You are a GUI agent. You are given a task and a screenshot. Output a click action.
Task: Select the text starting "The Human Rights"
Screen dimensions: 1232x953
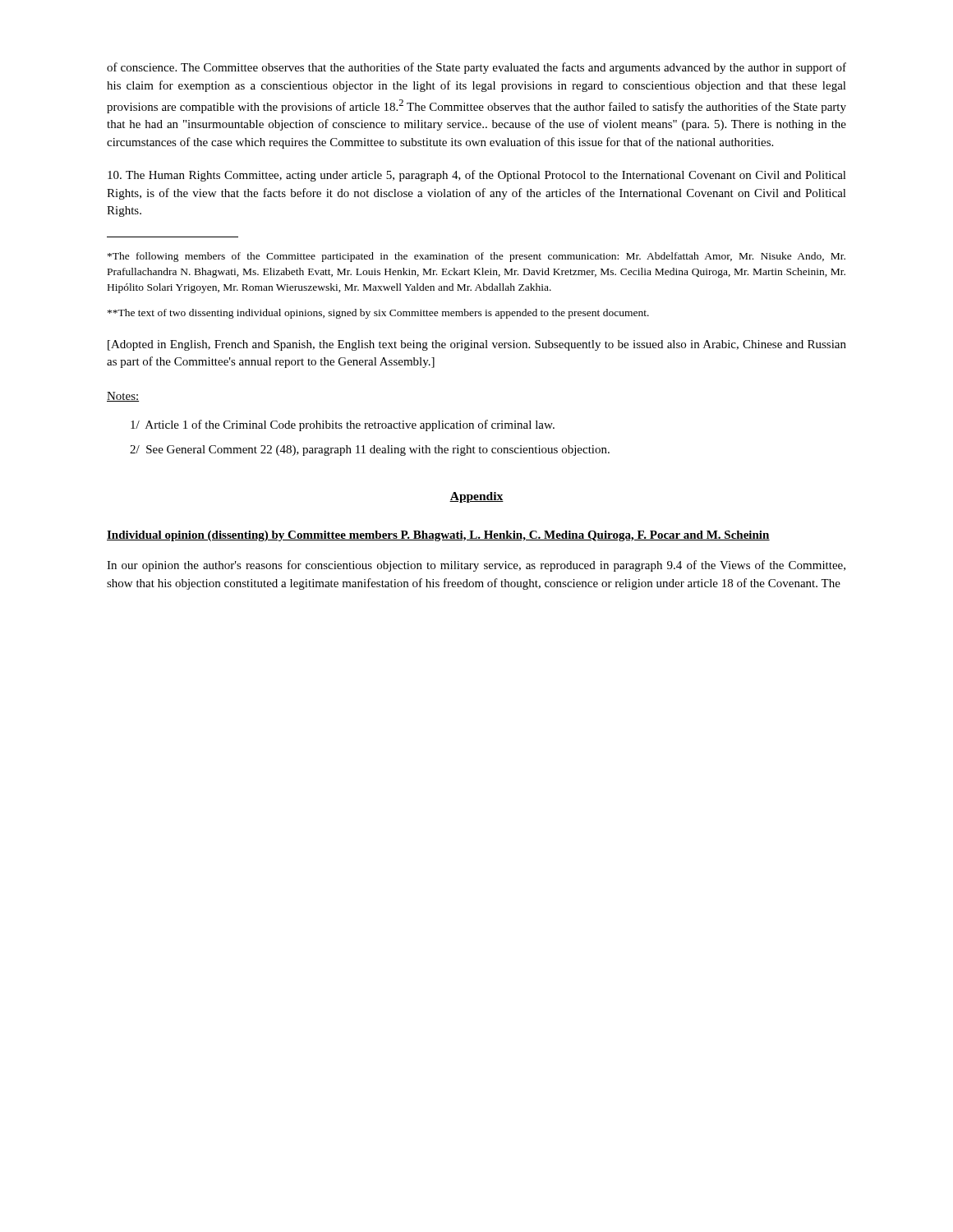tap(476, 193)
